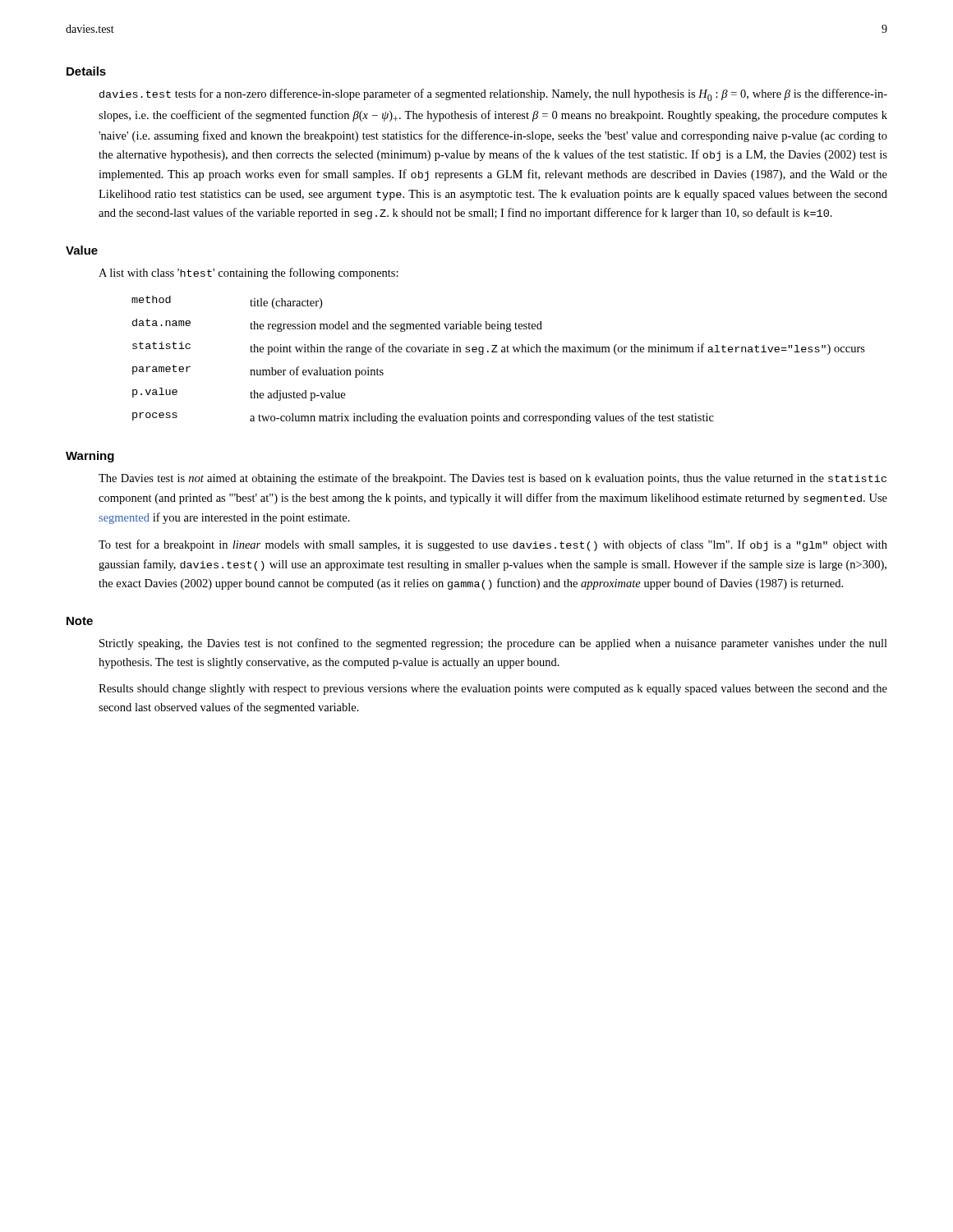This screenshot has width=953, height=1232.
Task: Click on the text starting "davies.test tests for a non-zero difference-in-slope parameter"
Action: 493,154
